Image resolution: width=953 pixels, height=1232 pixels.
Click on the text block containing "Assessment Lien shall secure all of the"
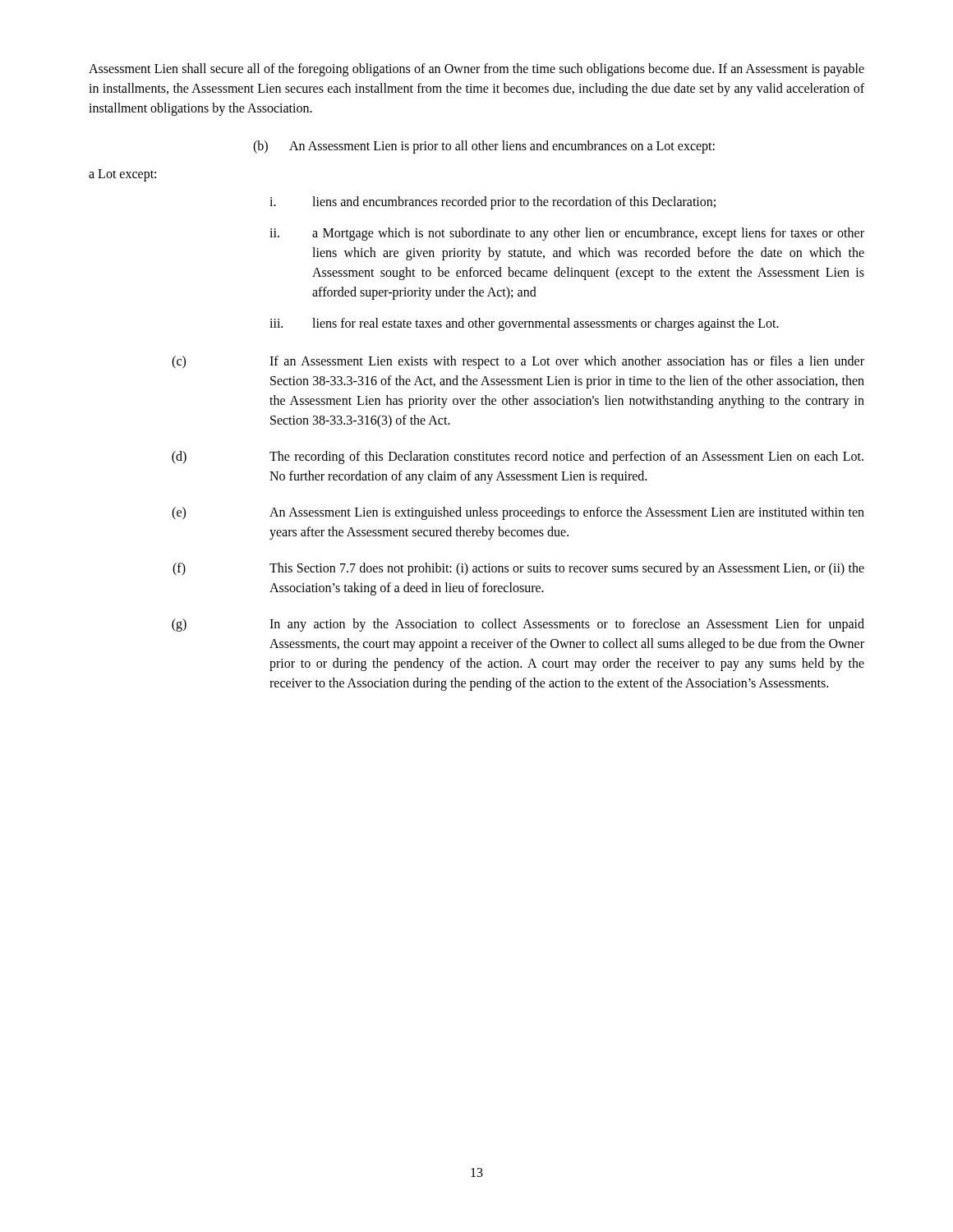click(x=476, y=88)
